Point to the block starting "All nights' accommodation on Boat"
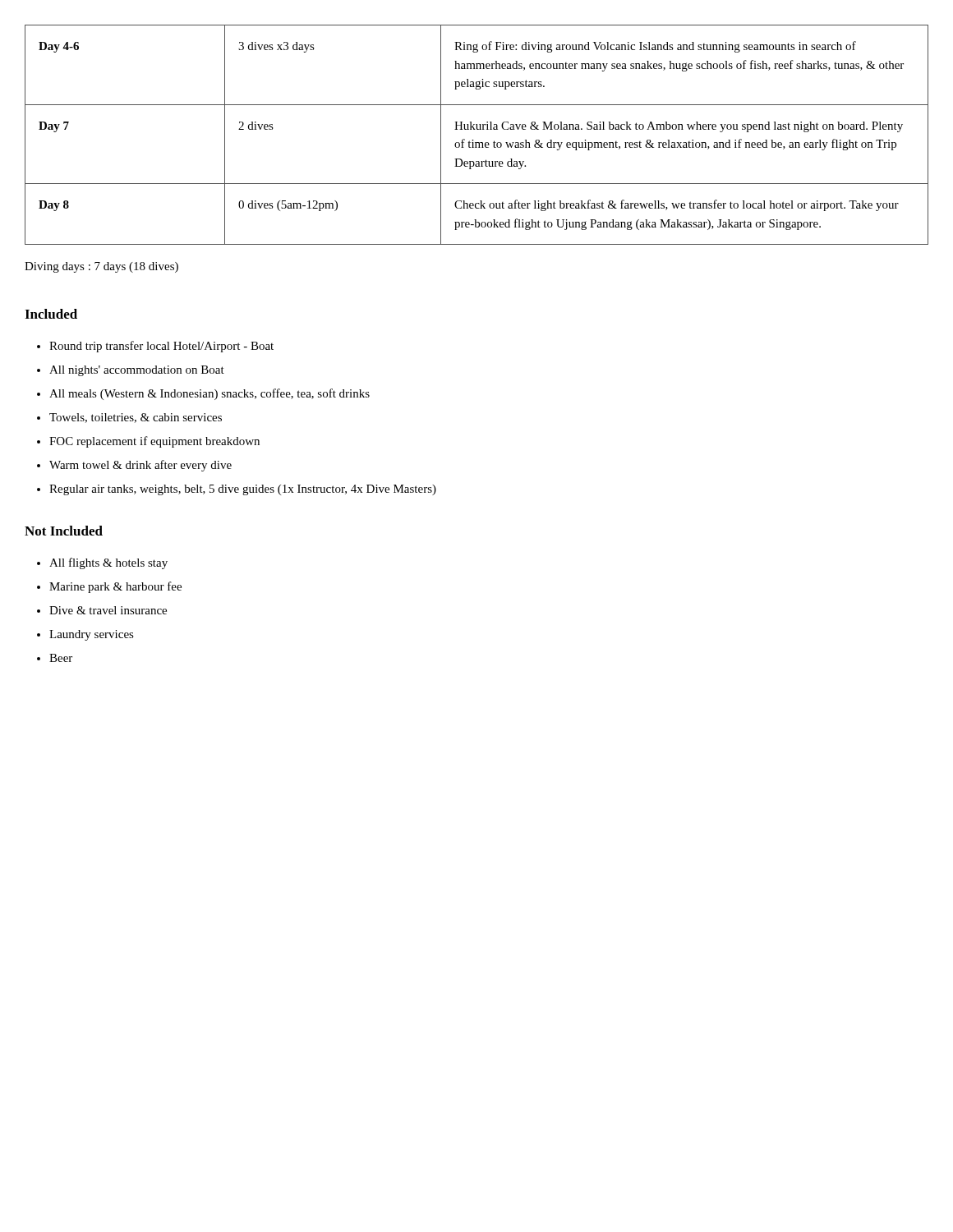The width and height of the screenshot is (953, 1232). coord(137,370)
